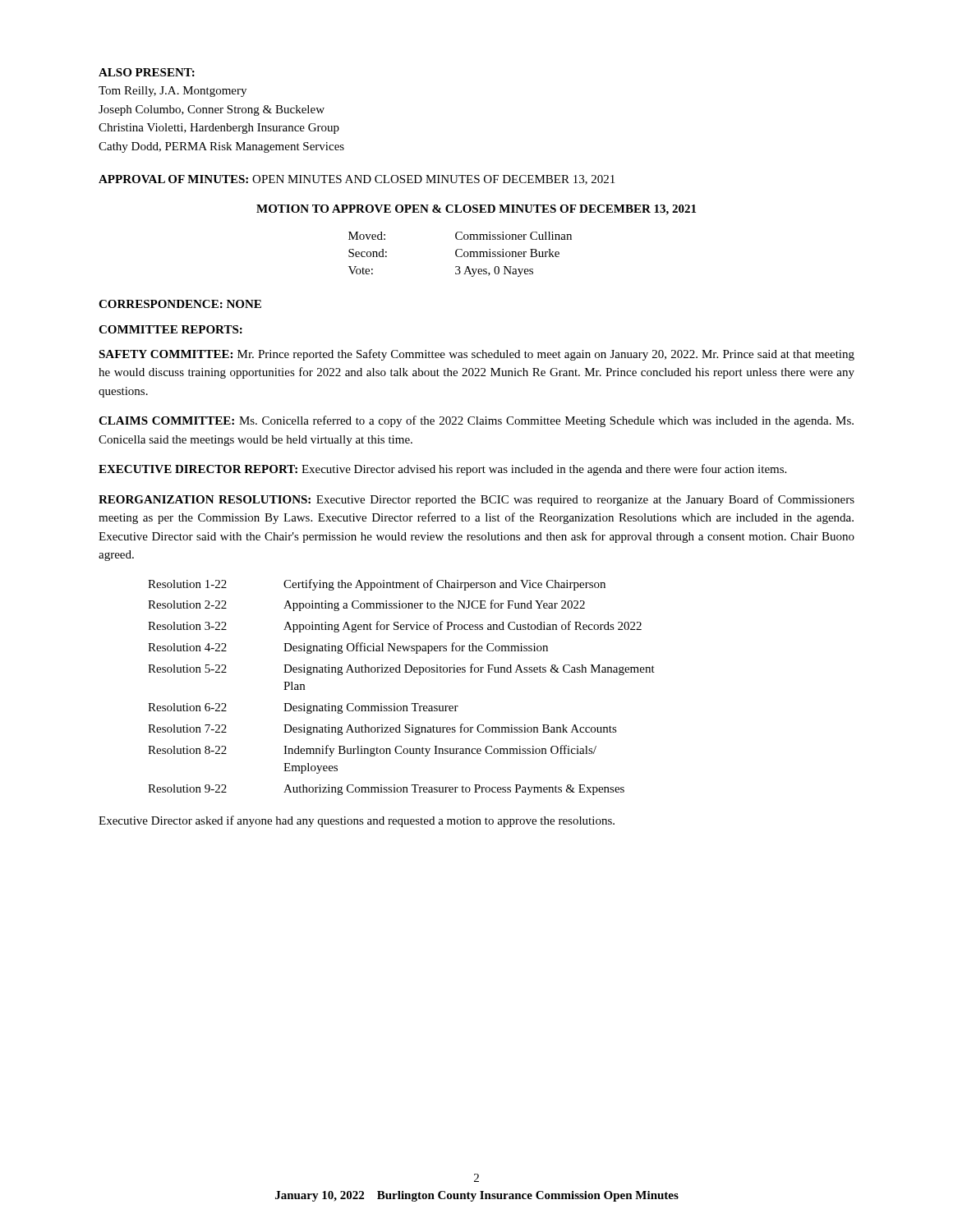Click on the text block that says "SAFETY COMMITTEE: Mr. Prince reported the Safety"
The width and height of the screenshot is (953, 1232).
476,372
